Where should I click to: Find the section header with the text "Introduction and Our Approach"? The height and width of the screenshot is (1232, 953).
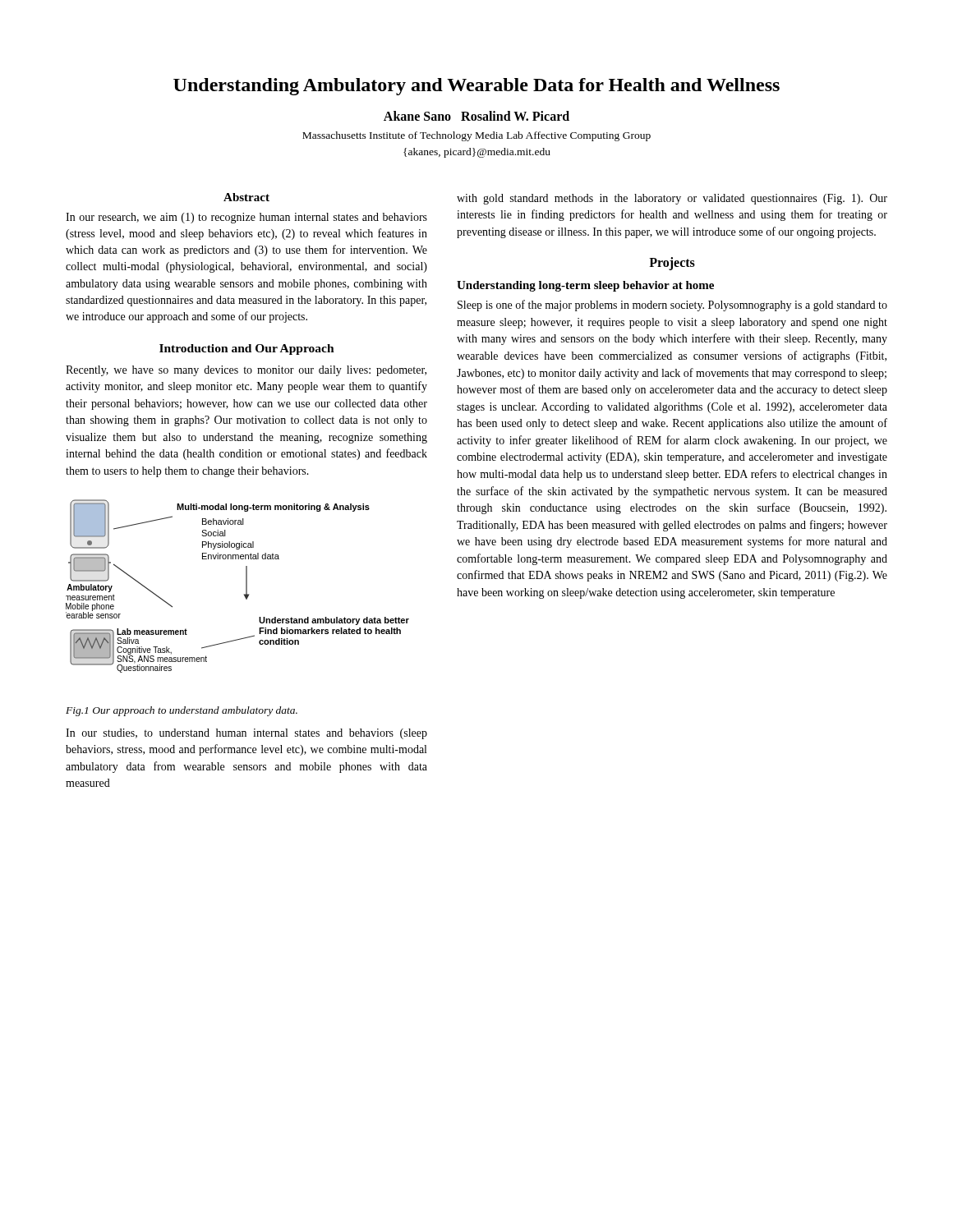(x=246, y=347)
